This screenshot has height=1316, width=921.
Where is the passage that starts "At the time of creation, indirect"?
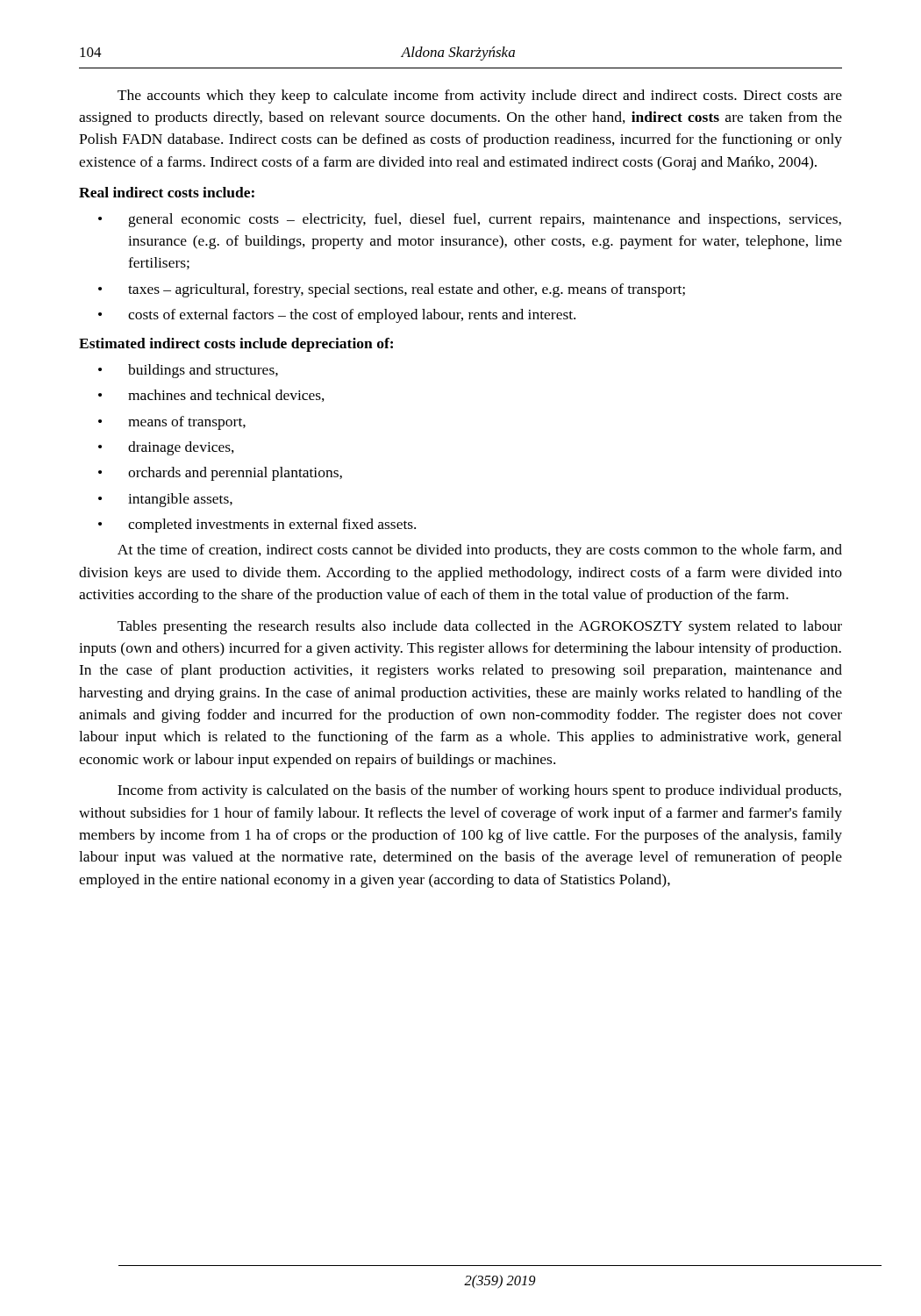click(460, 572)
